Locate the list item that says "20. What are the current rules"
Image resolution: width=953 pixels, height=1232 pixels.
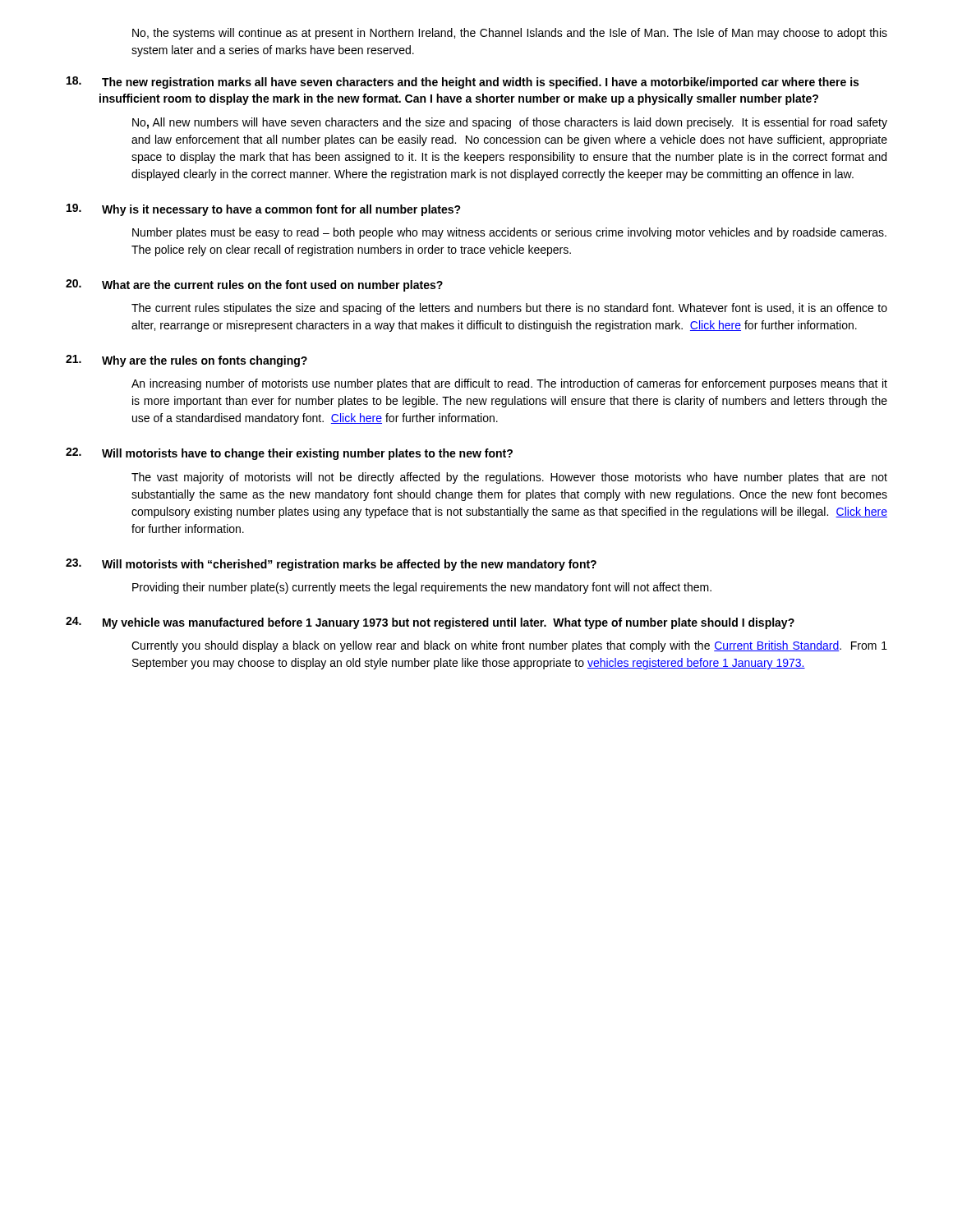pyautogui.click(x=476, y=306)
